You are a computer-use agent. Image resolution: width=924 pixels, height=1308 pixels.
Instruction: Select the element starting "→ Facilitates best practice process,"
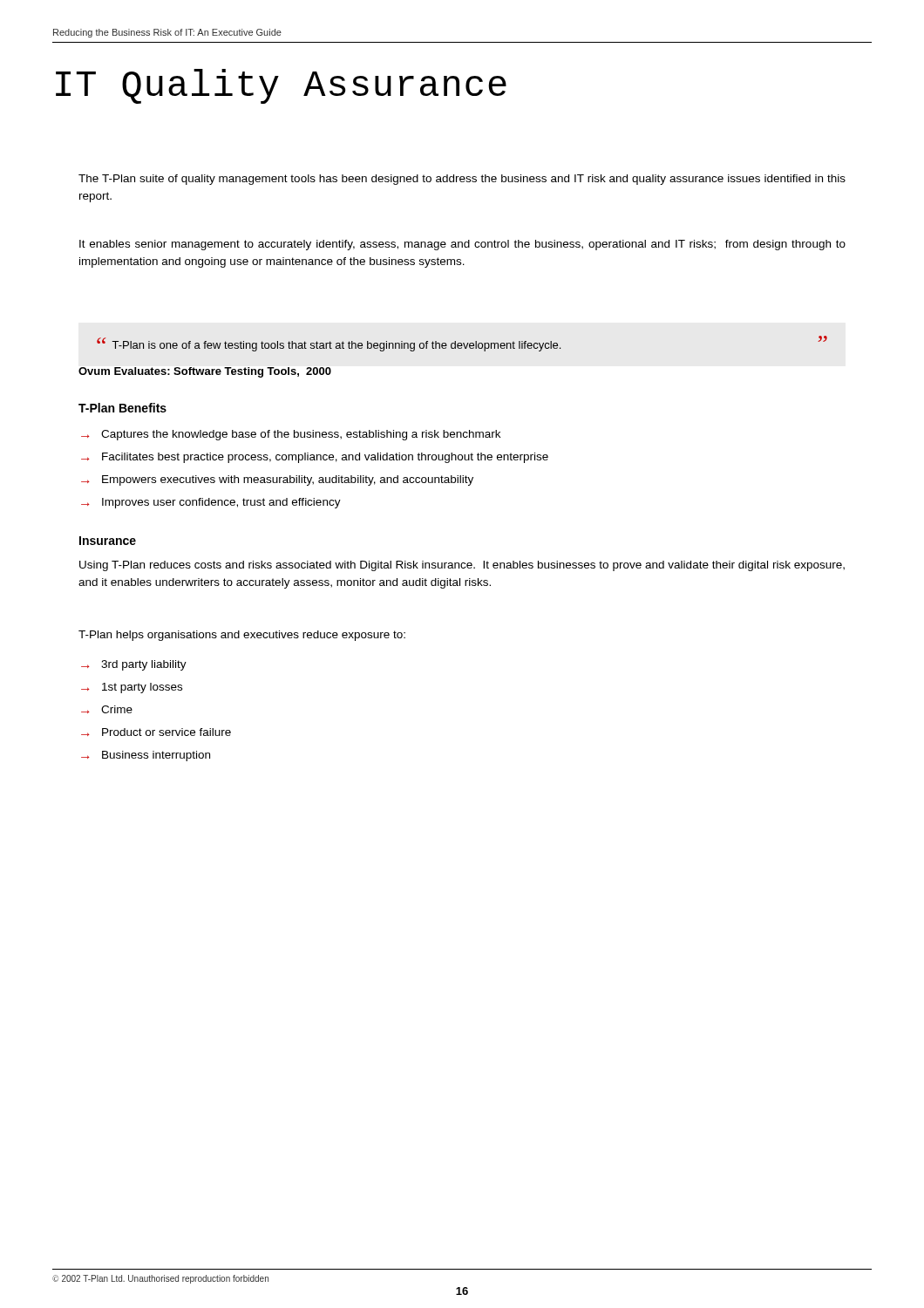click(314, 458)
